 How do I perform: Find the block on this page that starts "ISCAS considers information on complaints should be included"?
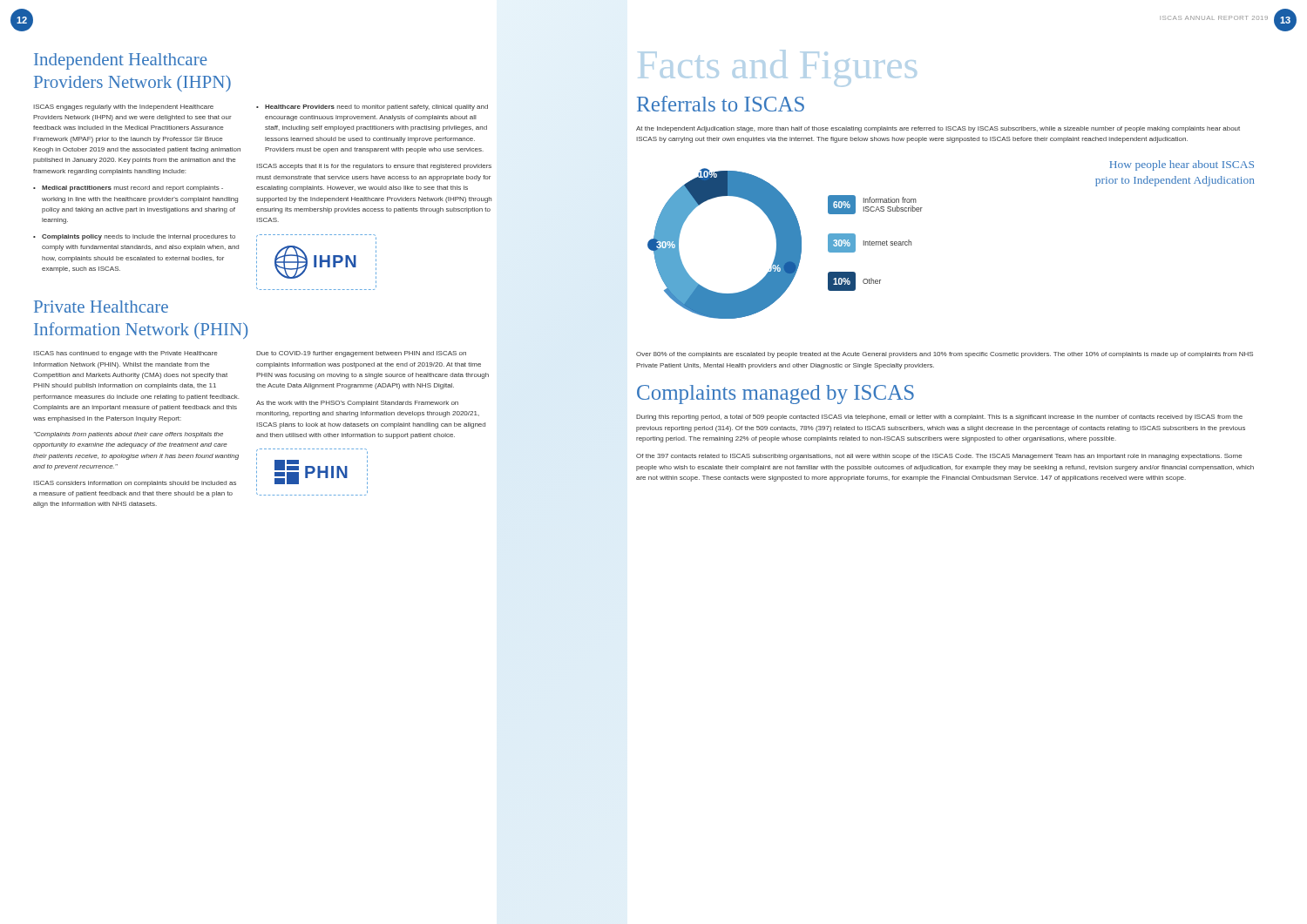click(135, 493)
